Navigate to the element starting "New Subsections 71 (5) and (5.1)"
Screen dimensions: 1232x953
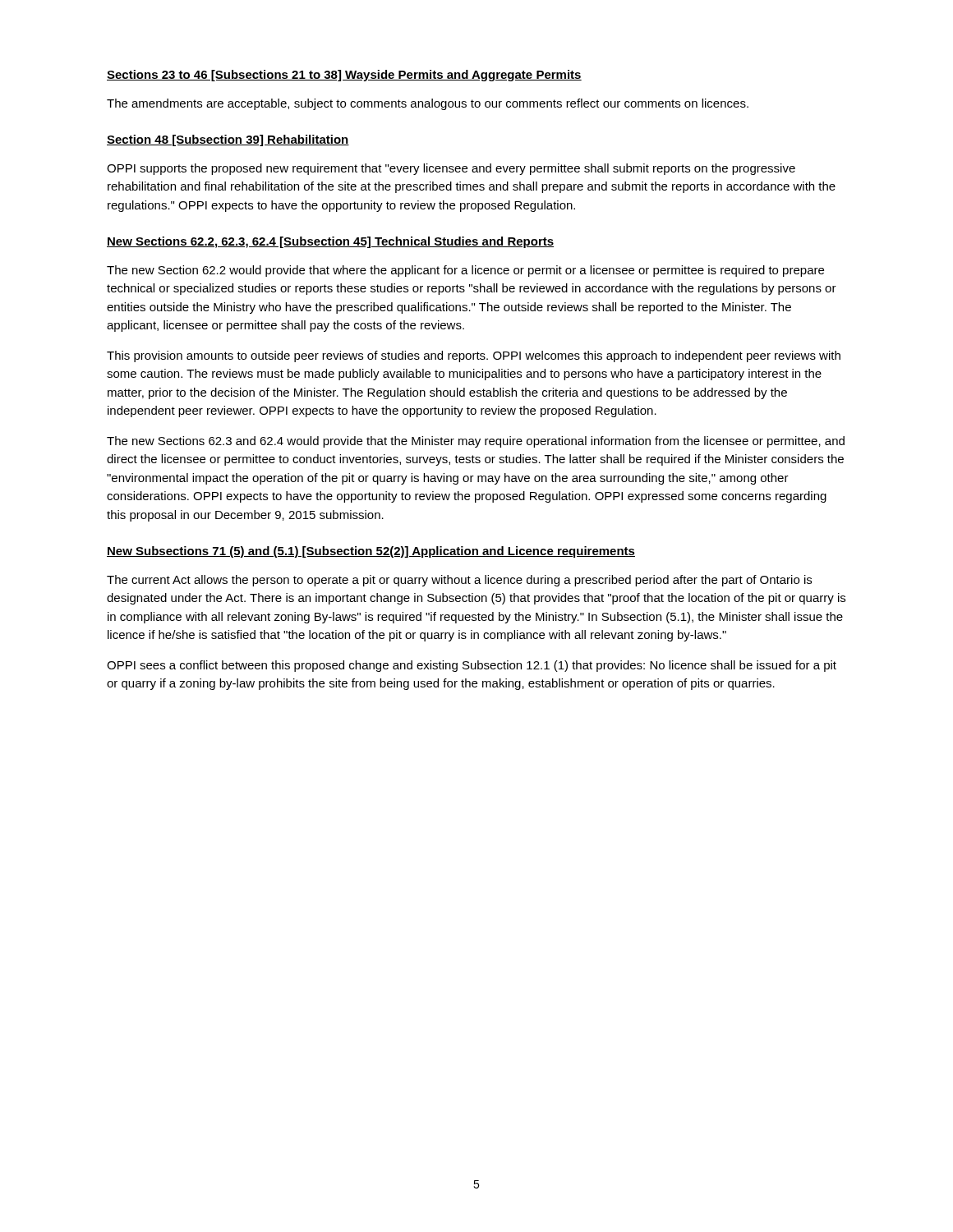(x=371, y=551)
